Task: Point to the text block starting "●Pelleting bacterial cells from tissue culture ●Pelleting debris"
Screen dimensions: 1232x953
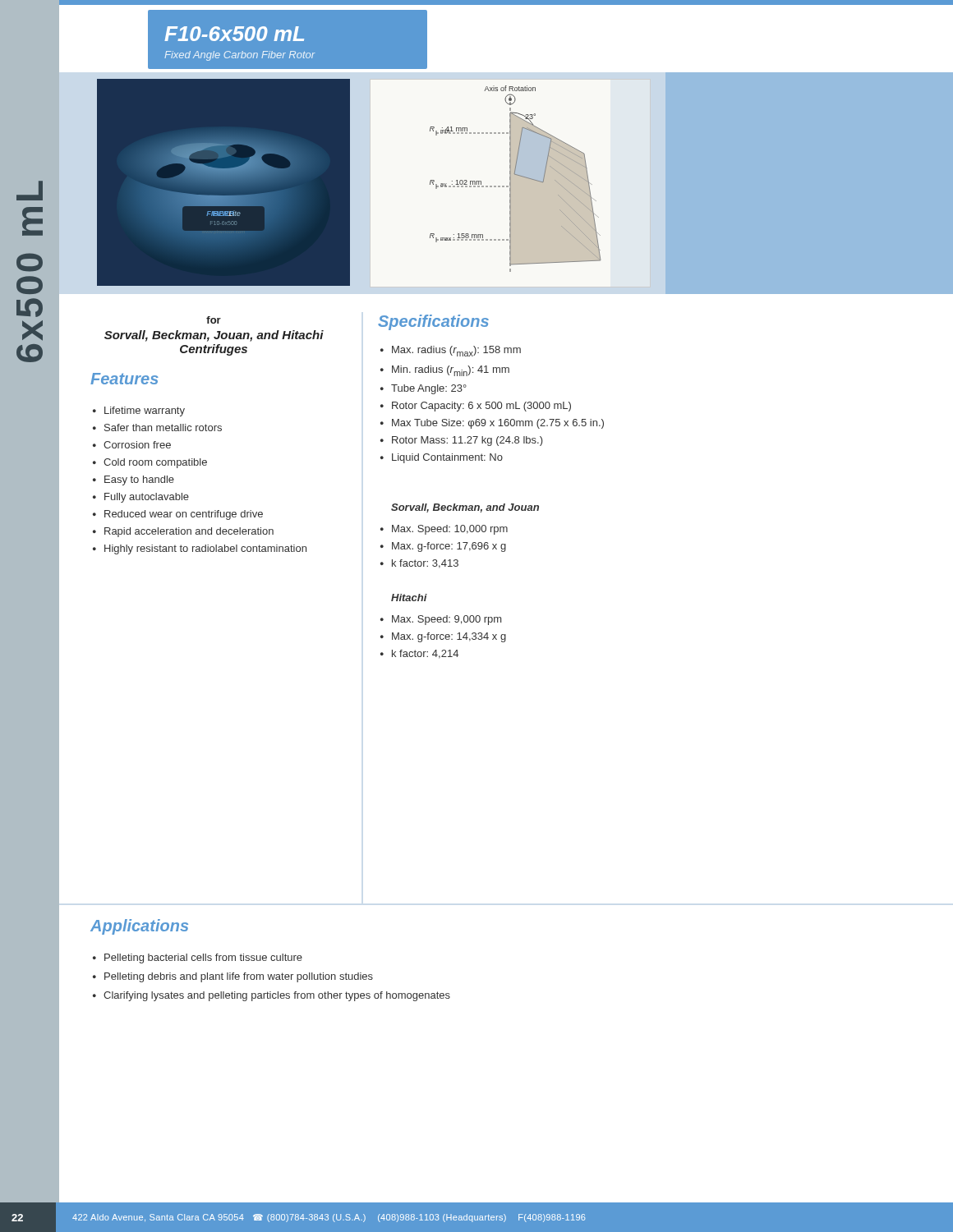Action: point(198,958)
